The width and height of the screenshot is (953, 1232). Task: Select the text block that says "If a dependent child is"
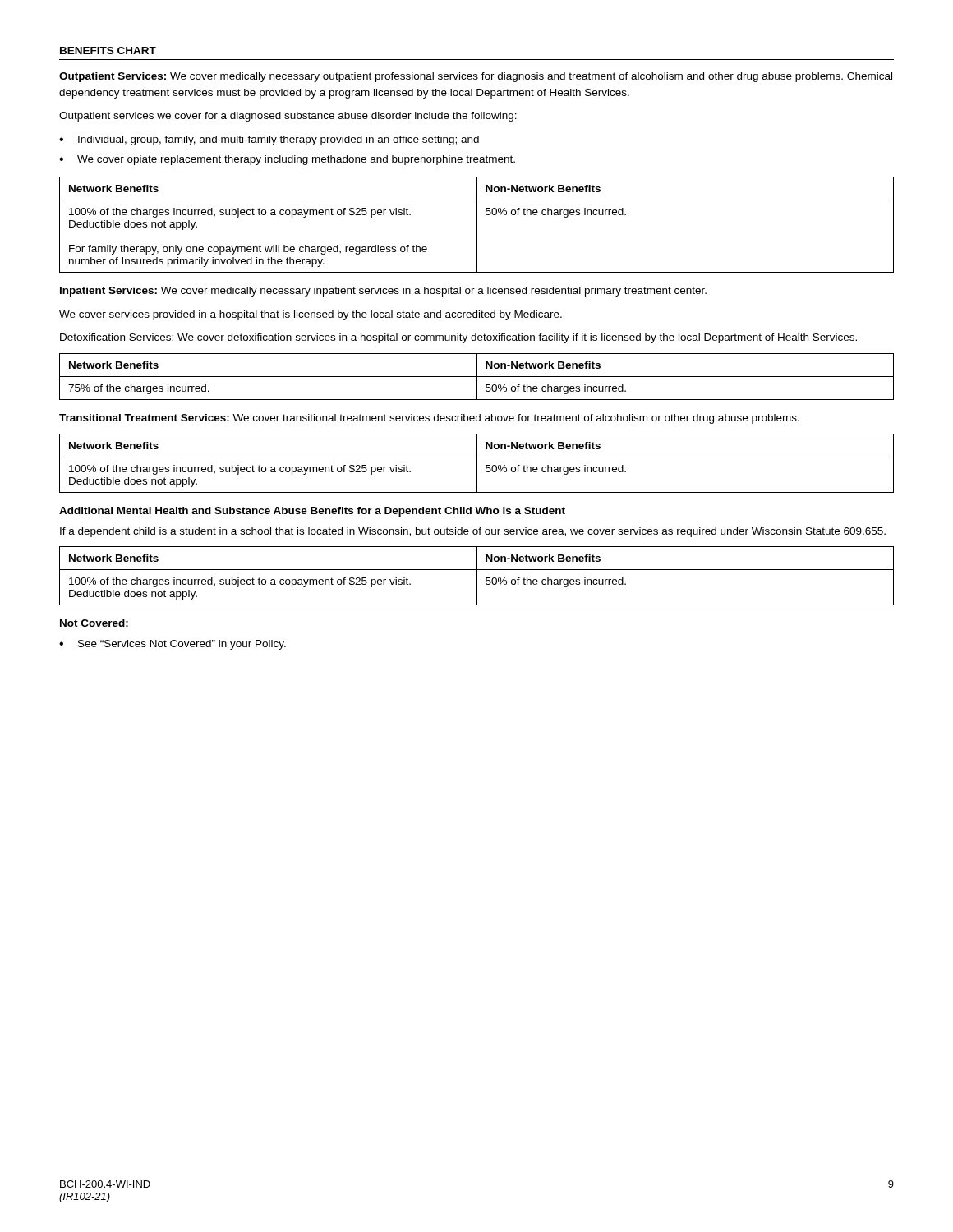[x=473, y=531]
